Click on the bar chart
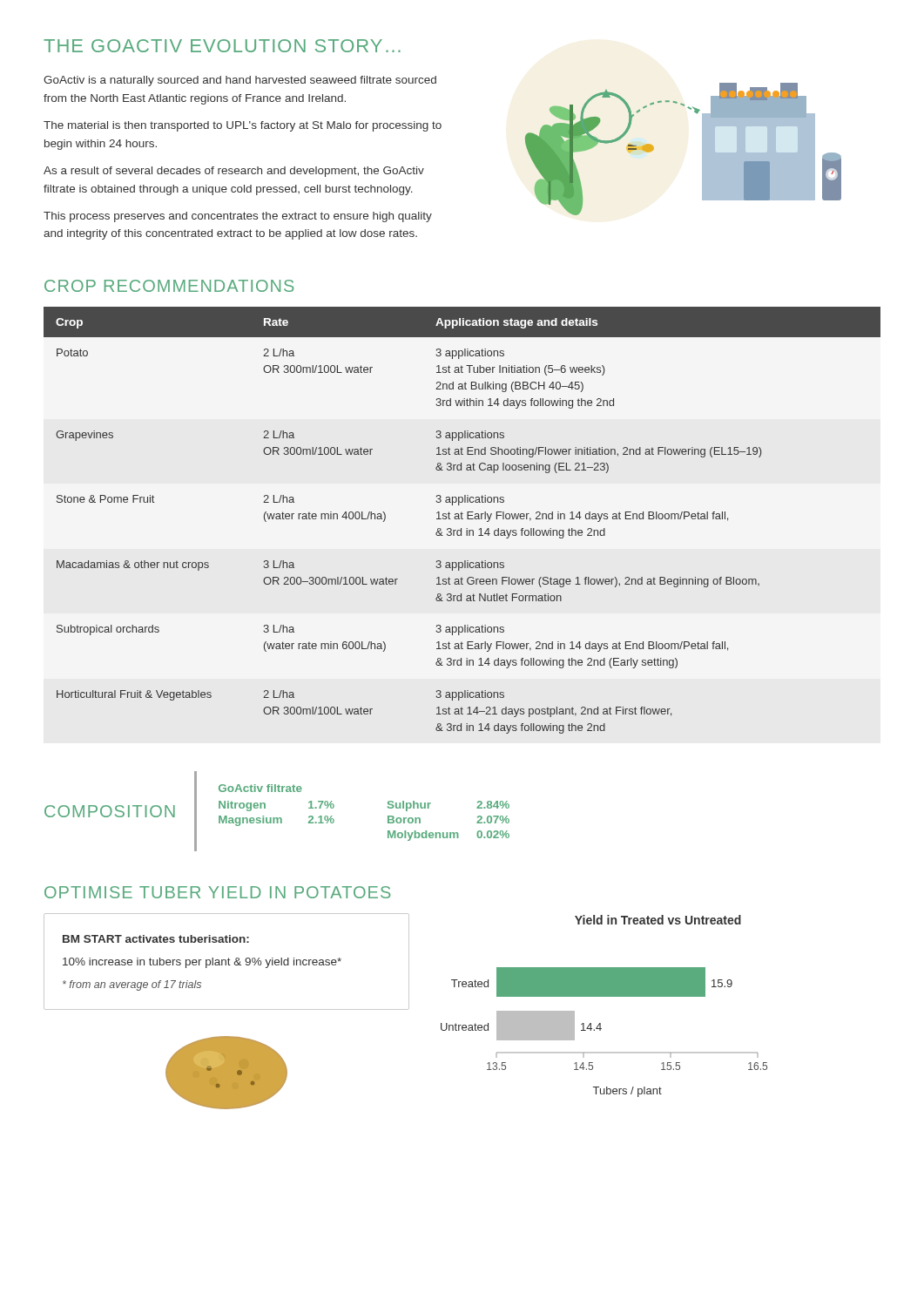924x1307 pixels. click(658, 1028)
